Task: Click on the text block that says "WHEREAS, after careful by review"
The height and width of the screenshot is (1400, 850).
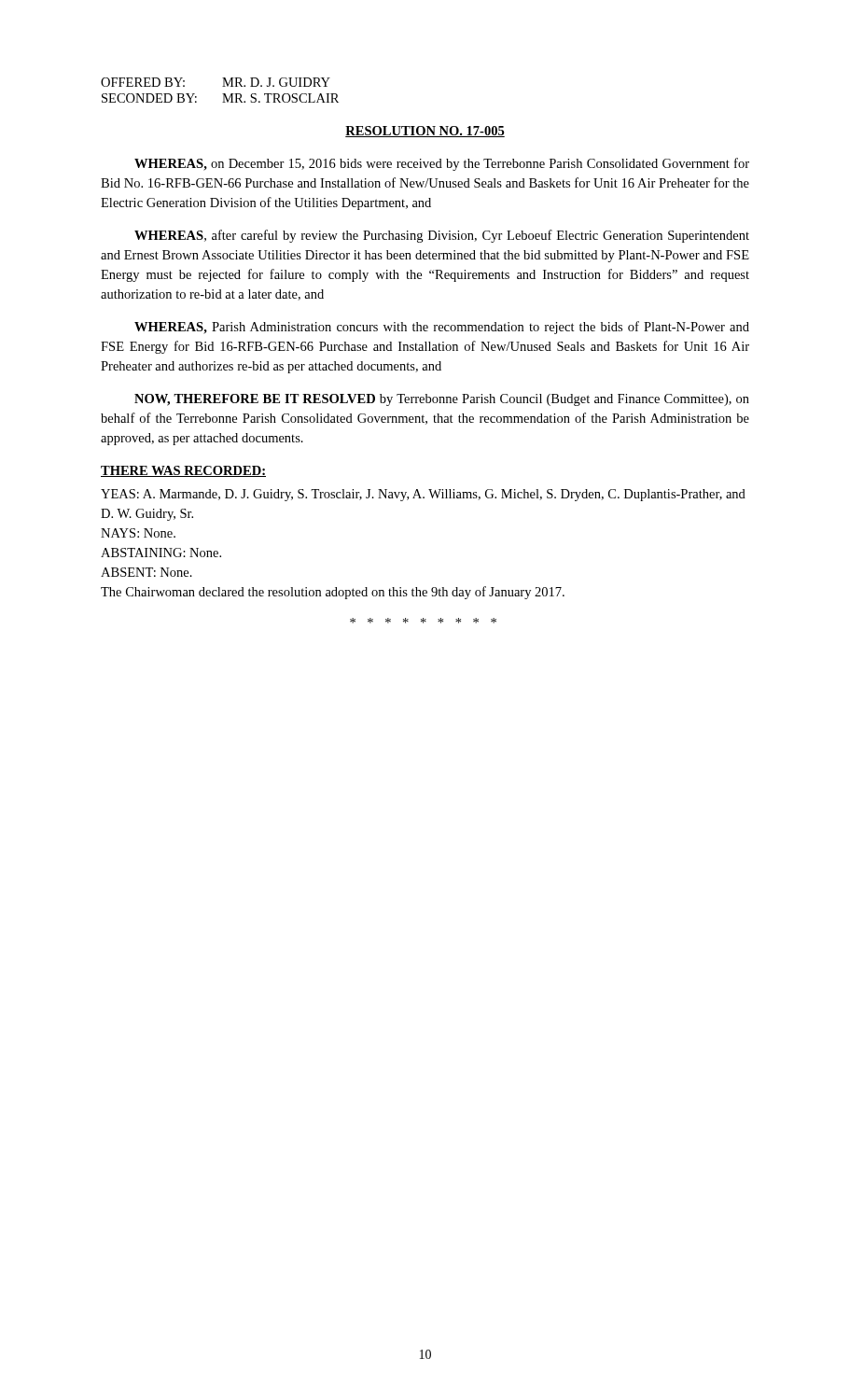Action: [x=425, y=265]
